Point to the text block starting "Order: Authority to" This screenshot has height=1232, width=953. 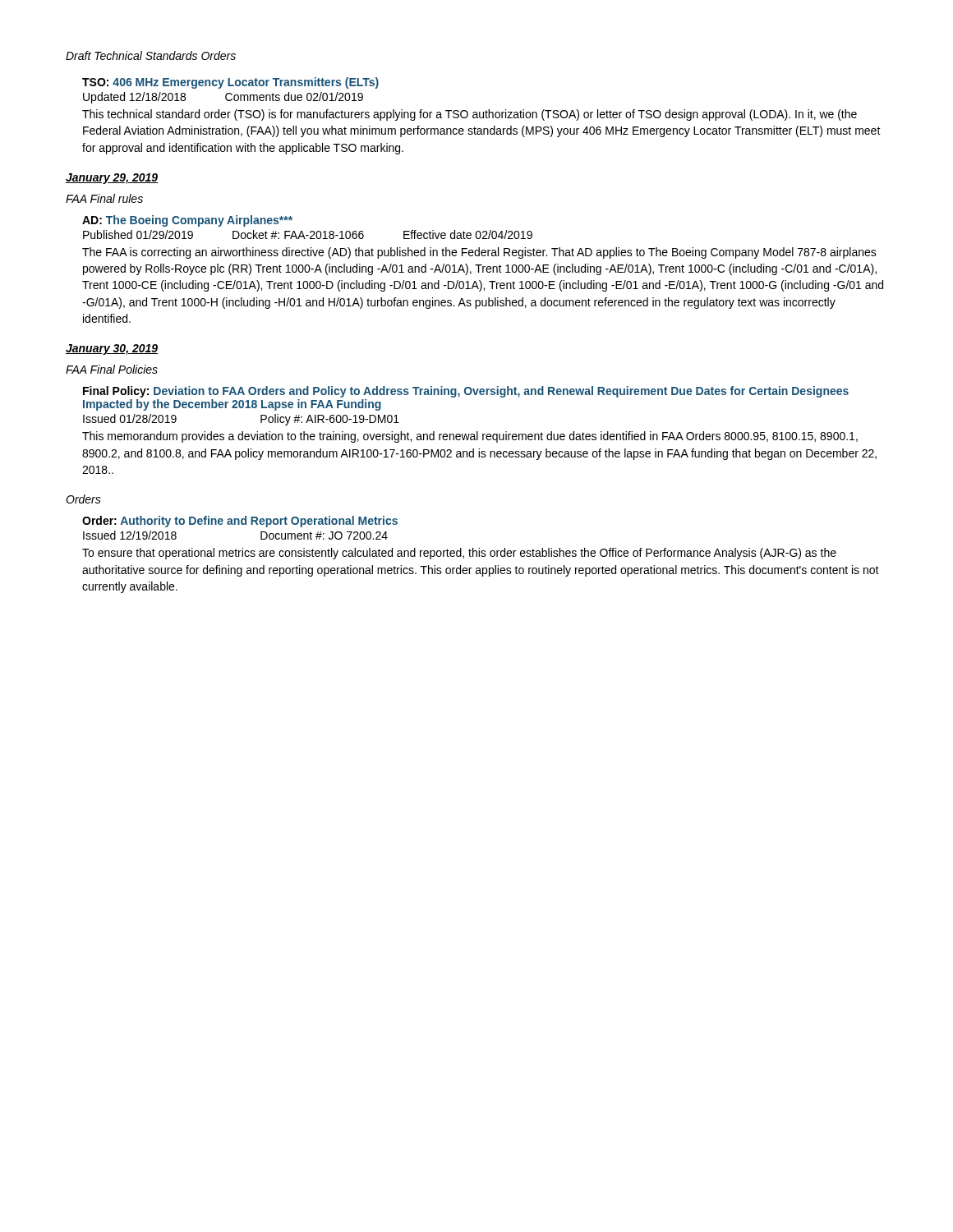[485, 555]
